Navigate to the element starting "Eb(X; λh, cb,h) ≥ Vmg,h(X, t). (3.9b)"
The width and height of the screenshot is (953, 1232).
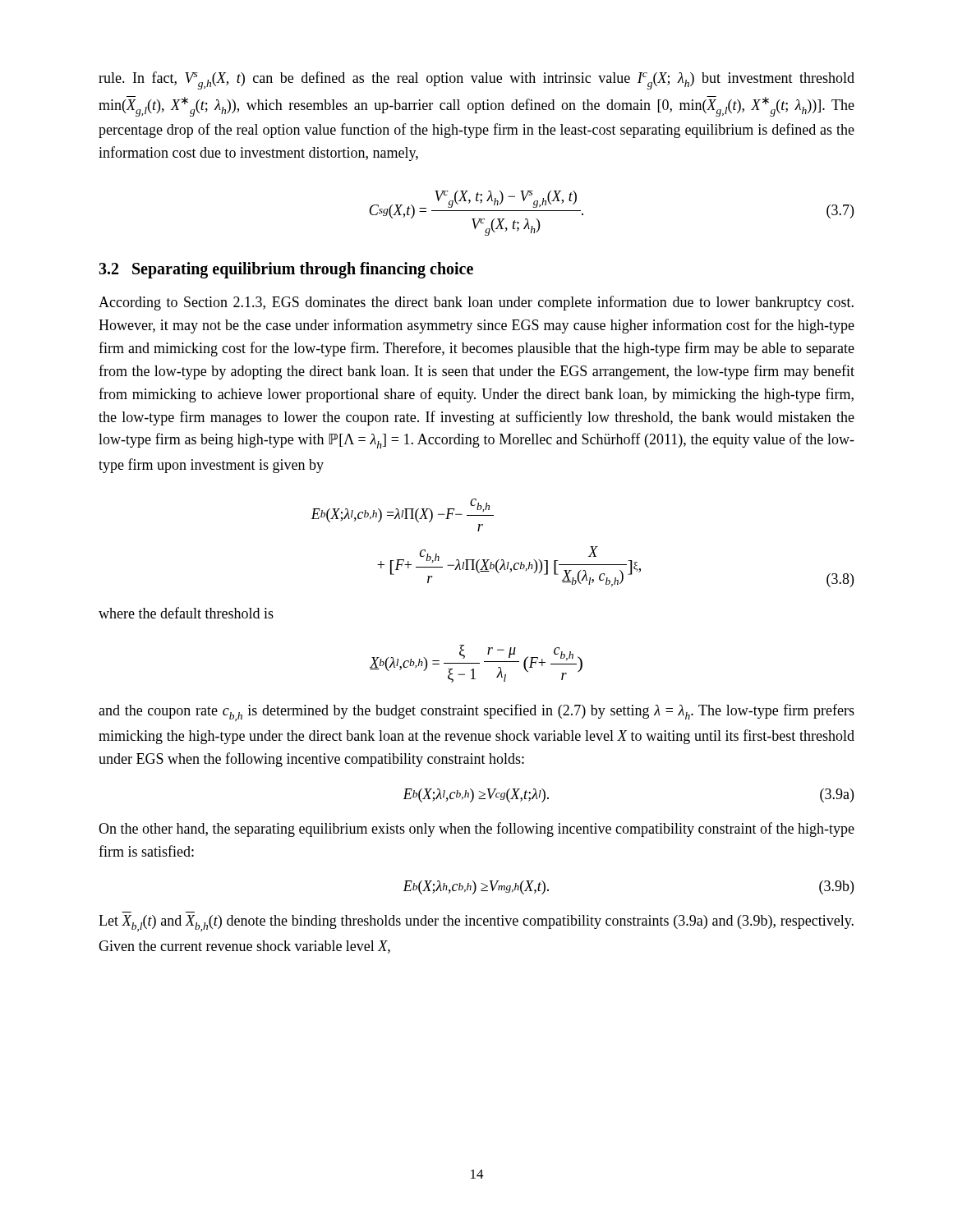click(x=474, y=887)
